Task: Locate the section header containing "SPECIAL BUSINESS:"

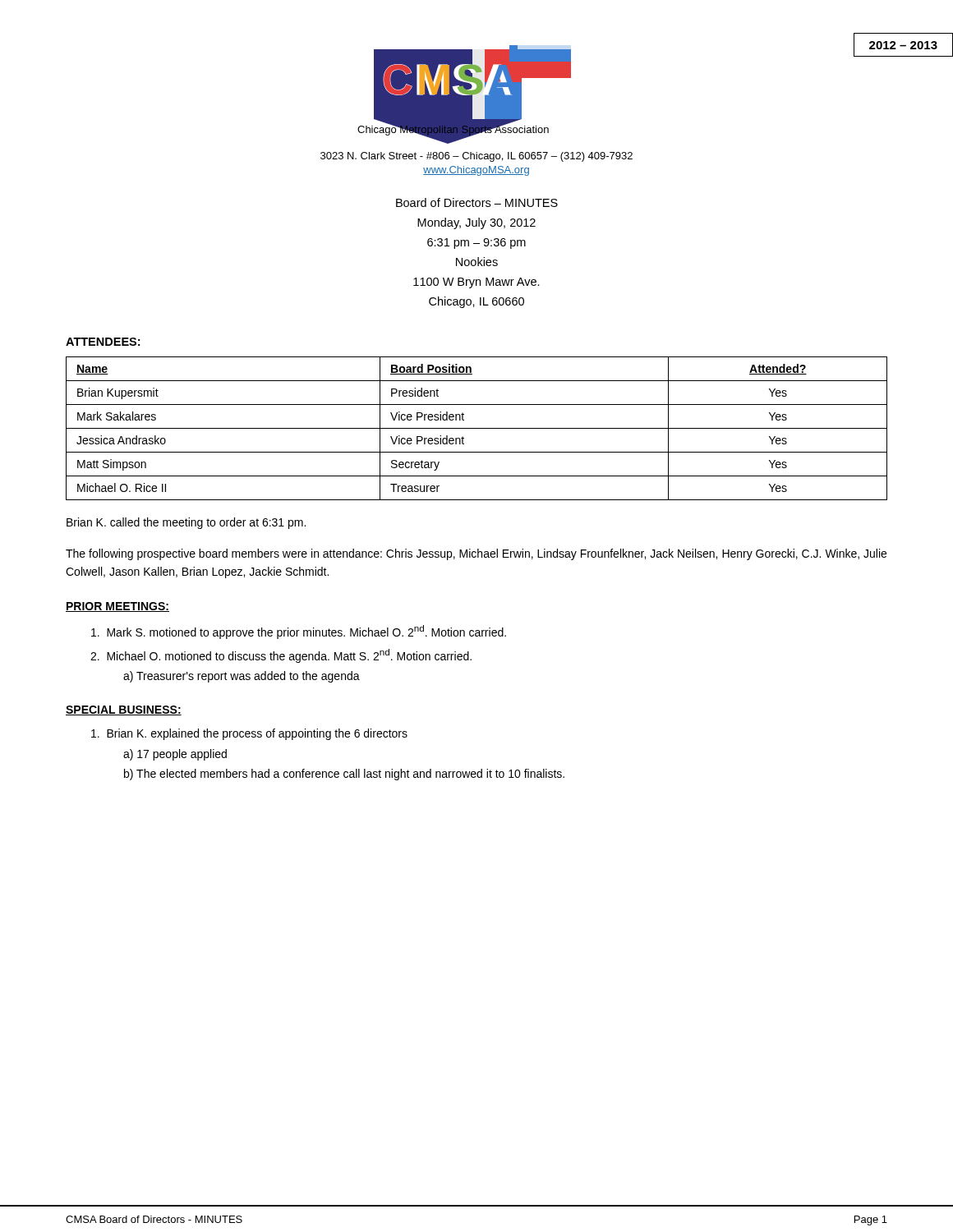Action: pos(123,710)
